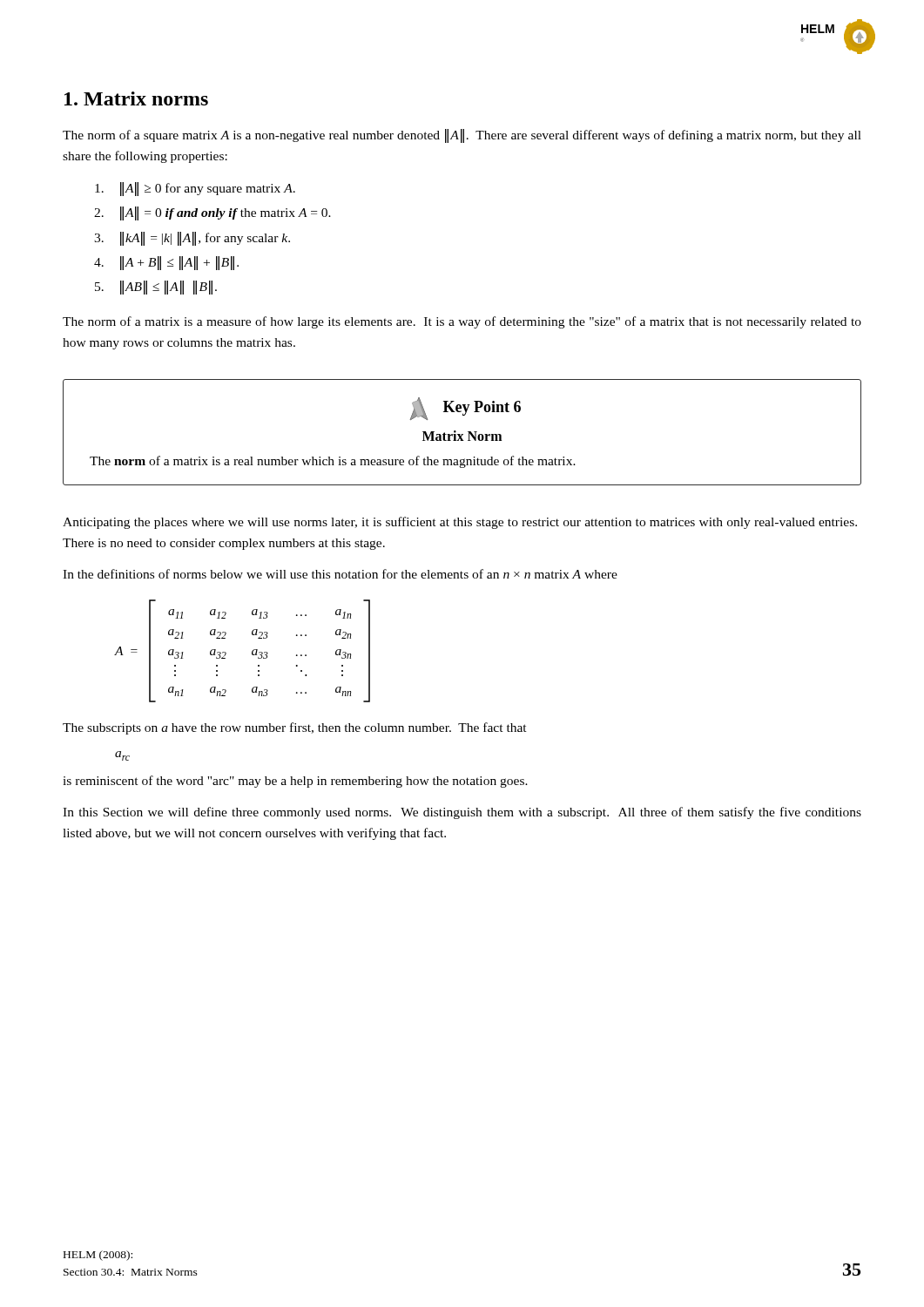Find the block on this page that starts "4. ‖A + B‖ ≤ ‖A‖"
The height and width of the screenshot is (1307, 924).
click(x=167, y=262)
